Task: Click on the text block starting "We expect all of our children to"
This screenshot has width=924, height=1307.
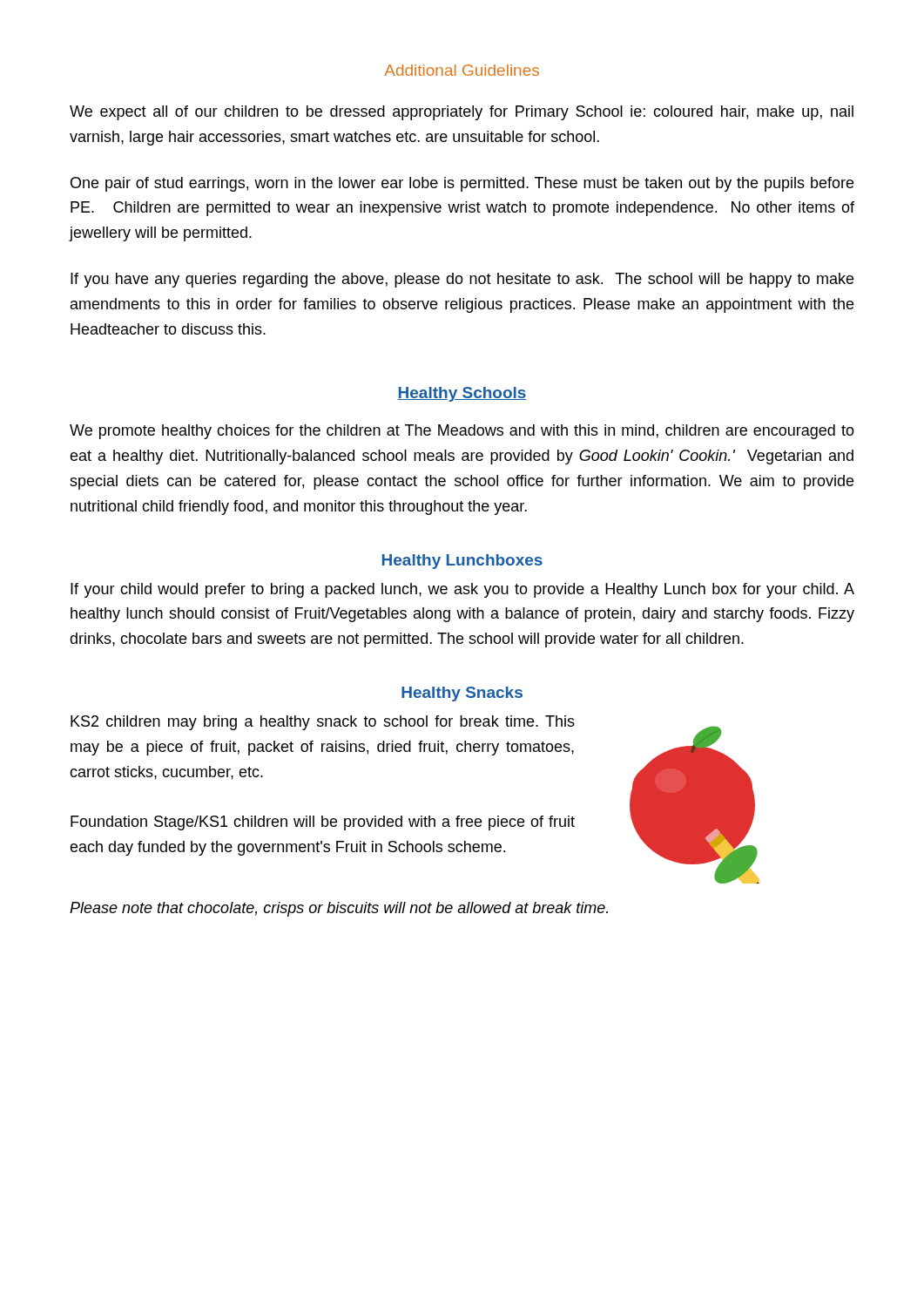Action: coord(462,124)
